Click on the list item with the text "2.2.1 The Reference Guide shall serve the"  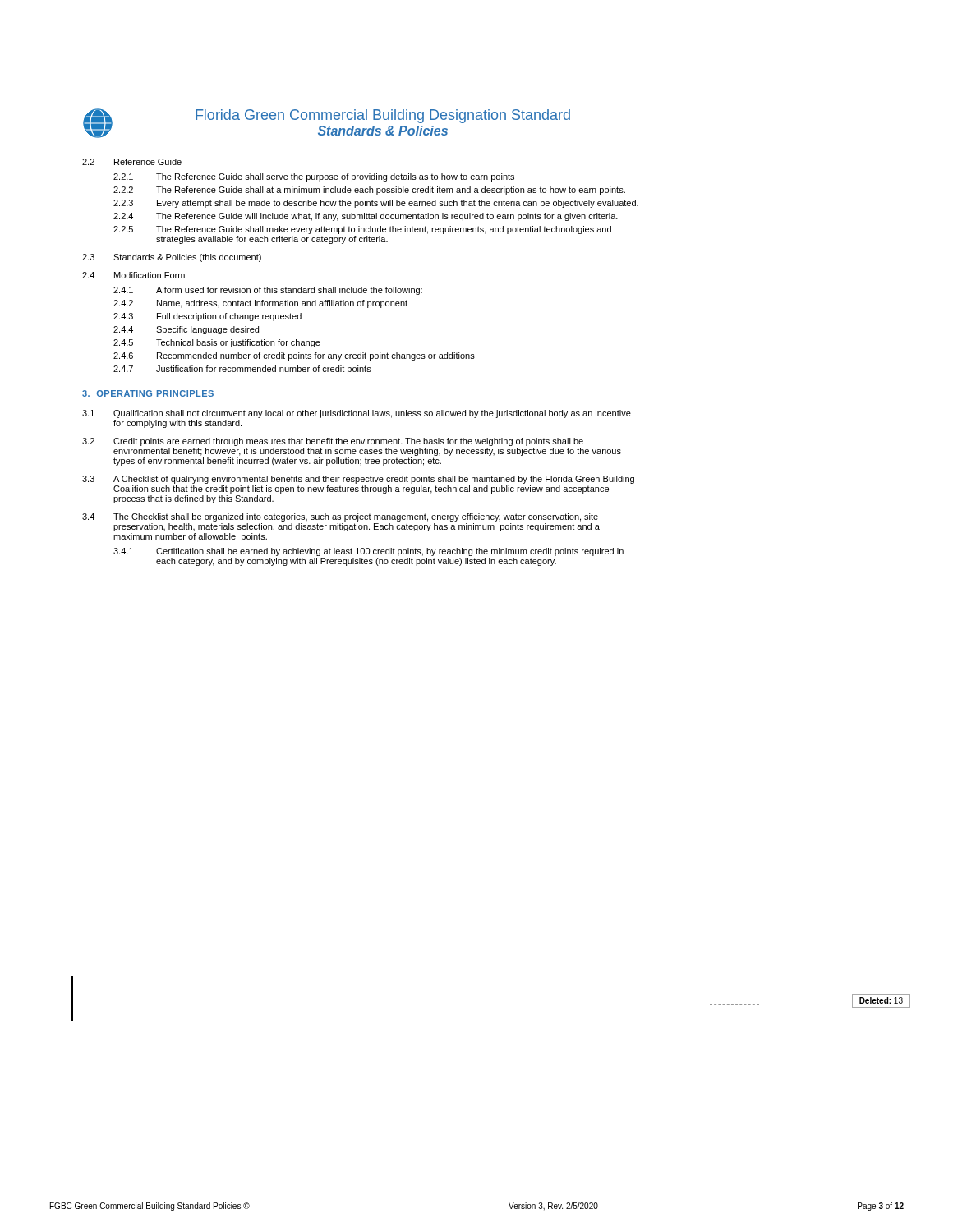coord(314,177)
